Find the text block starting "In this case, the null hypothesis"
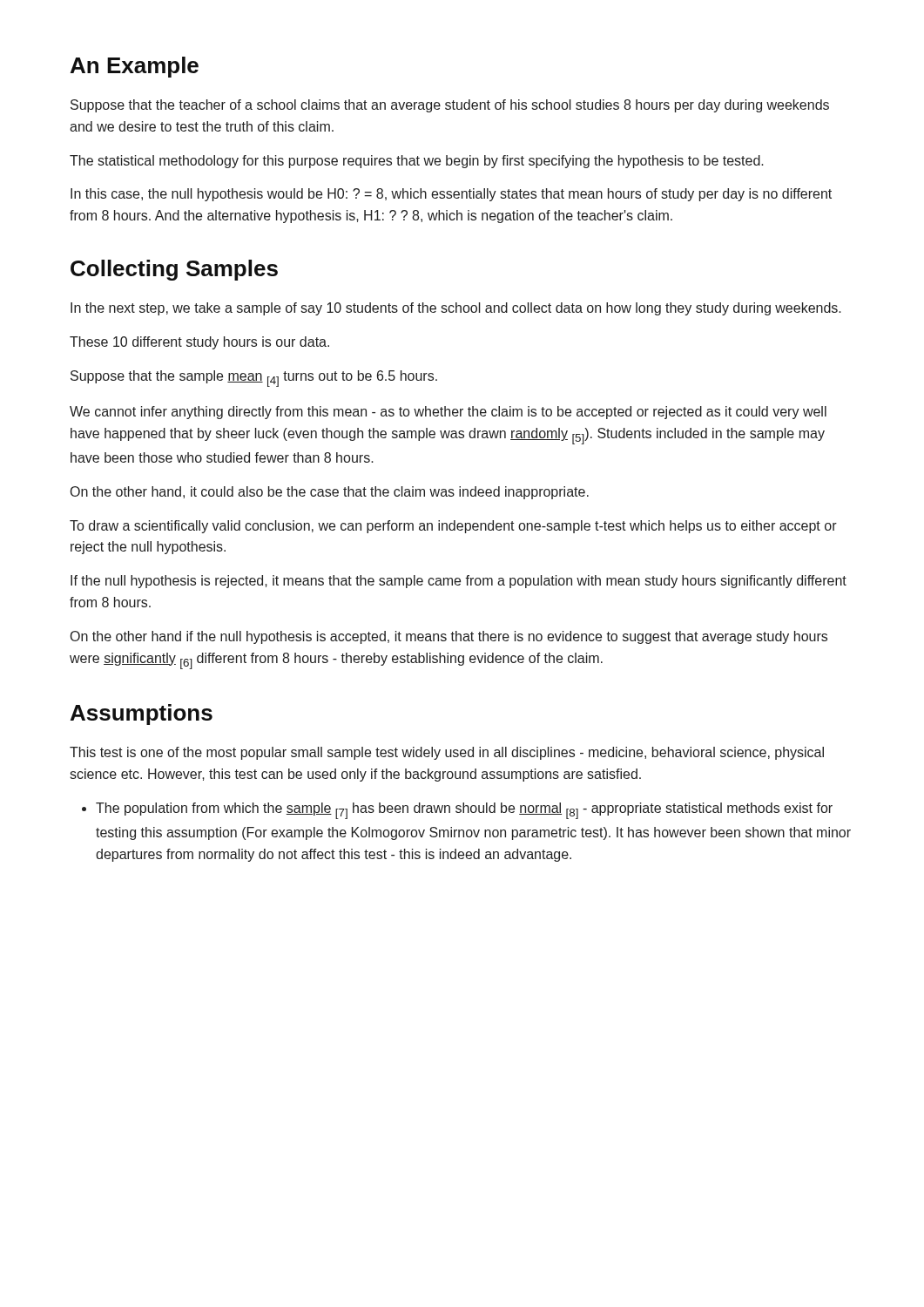The height and width of the screenshot is (1307, 924). [x=462, y=206]
